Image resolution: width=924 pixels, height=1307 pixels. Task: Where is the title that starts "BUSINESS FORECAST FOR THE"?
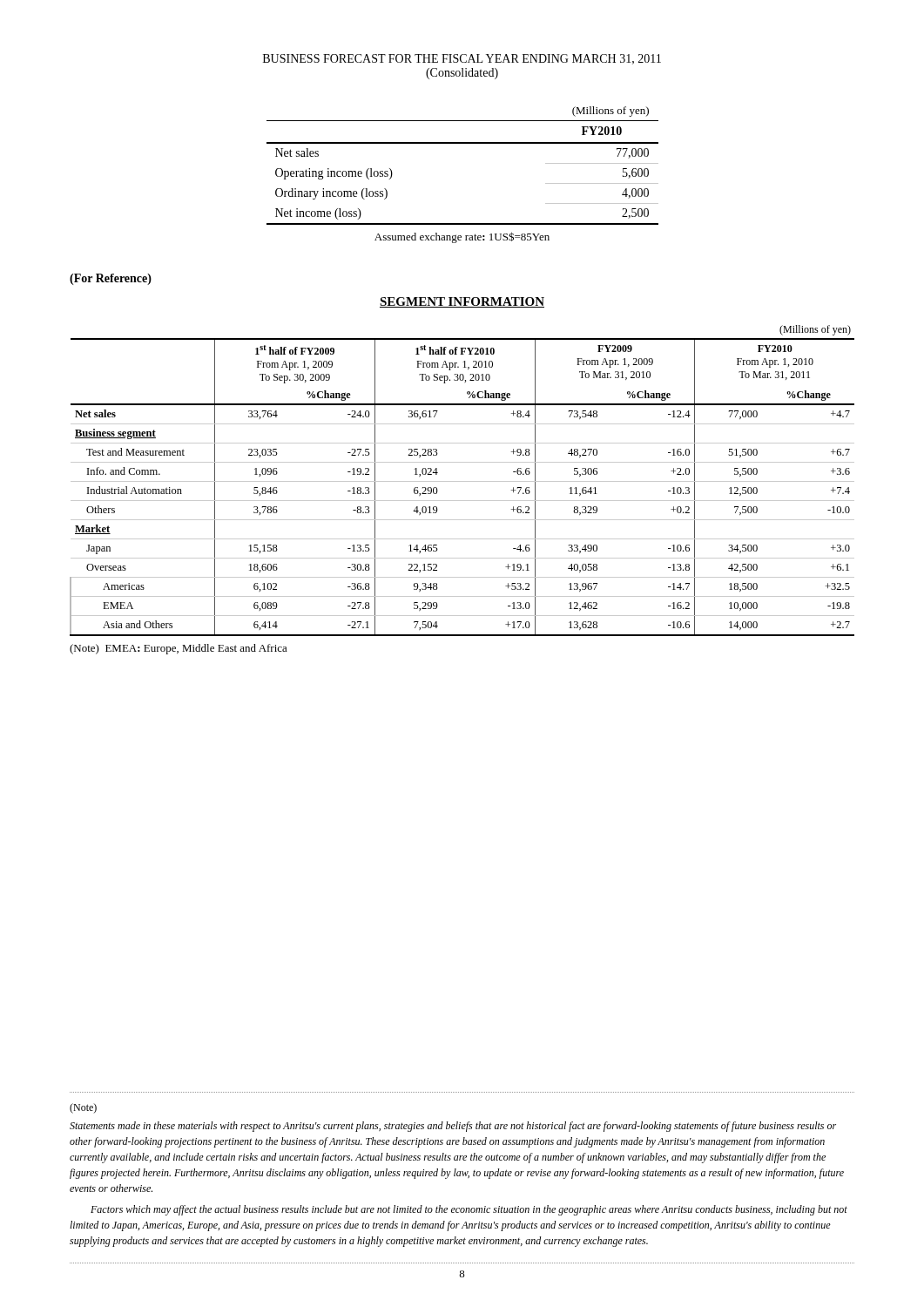462,66
